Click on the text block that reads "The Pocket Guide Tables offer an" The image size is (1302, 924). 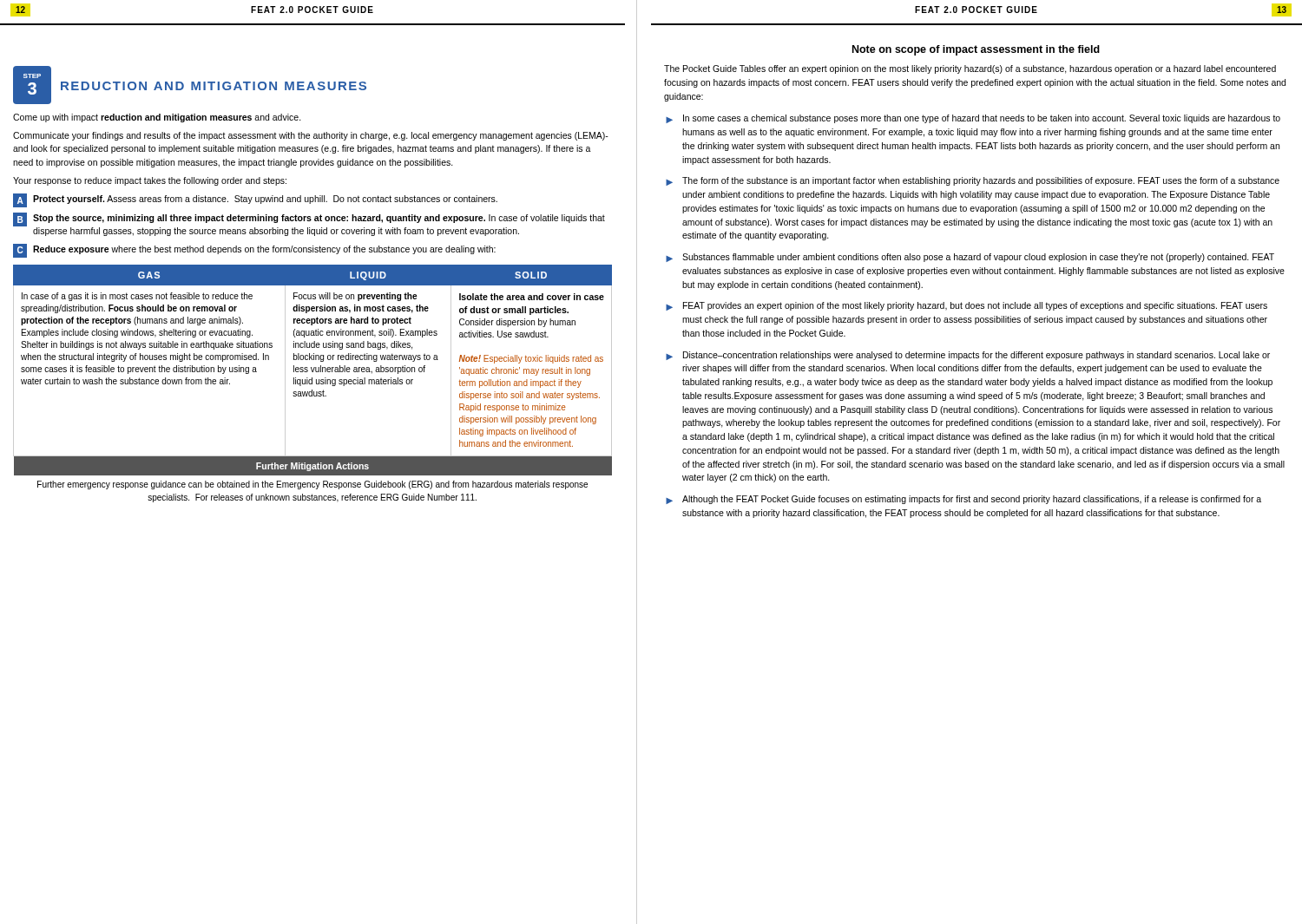[975, 82]
